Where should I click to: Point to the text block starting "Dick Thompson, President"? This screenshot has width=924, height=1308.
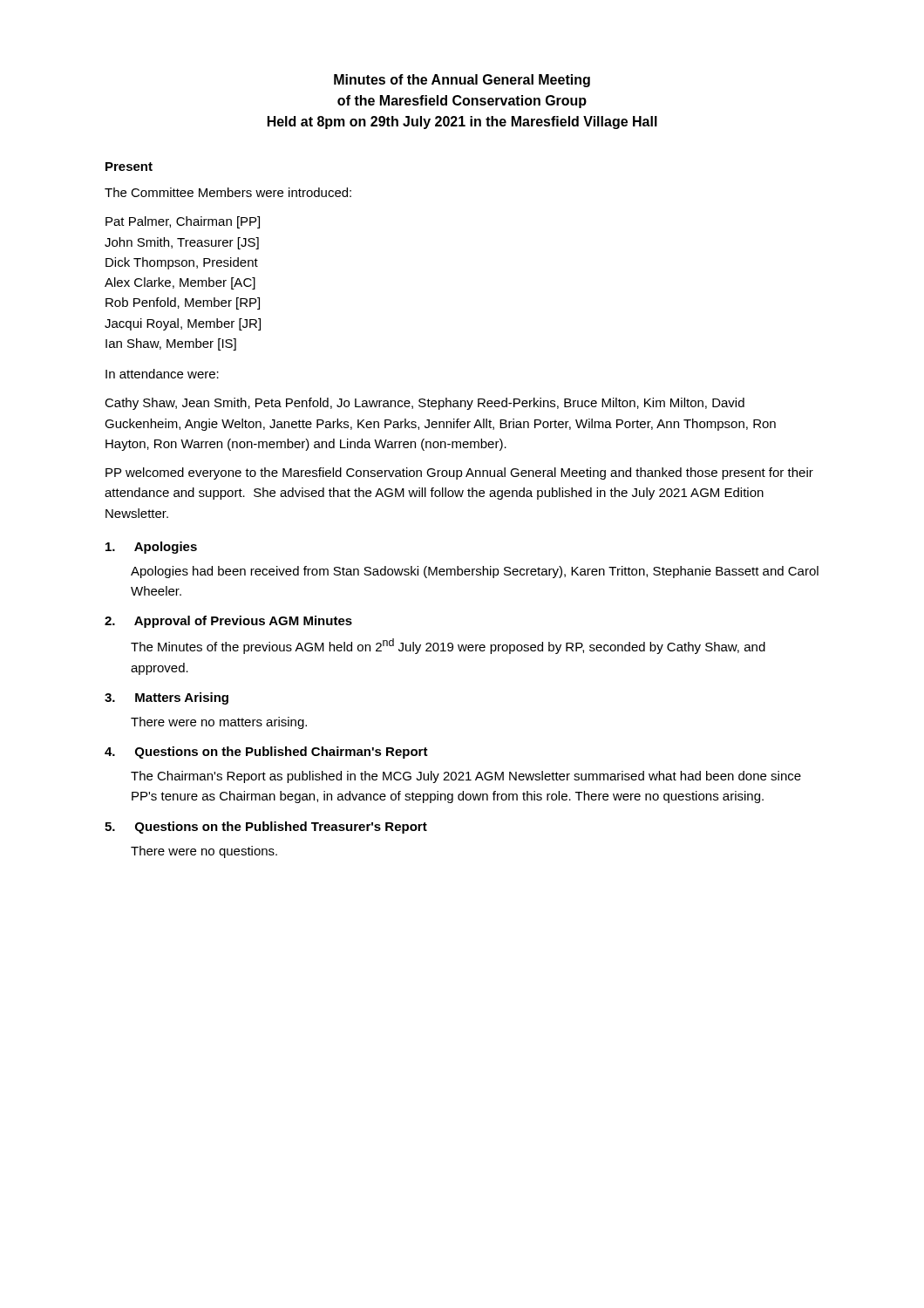(181, 262)
